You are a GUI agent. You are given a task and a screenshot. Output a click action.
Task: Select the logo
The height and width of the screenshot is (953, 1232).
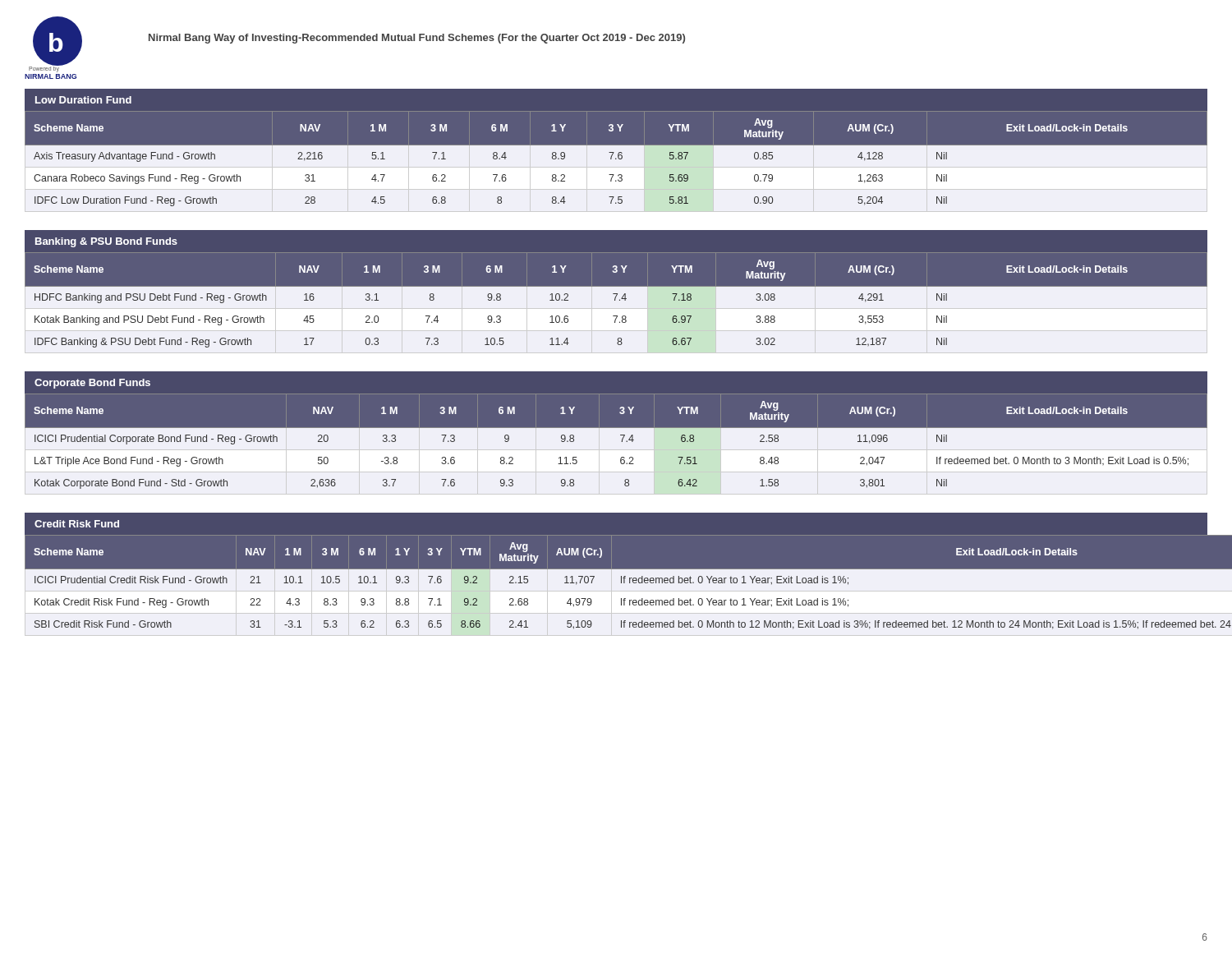point(74,48)
